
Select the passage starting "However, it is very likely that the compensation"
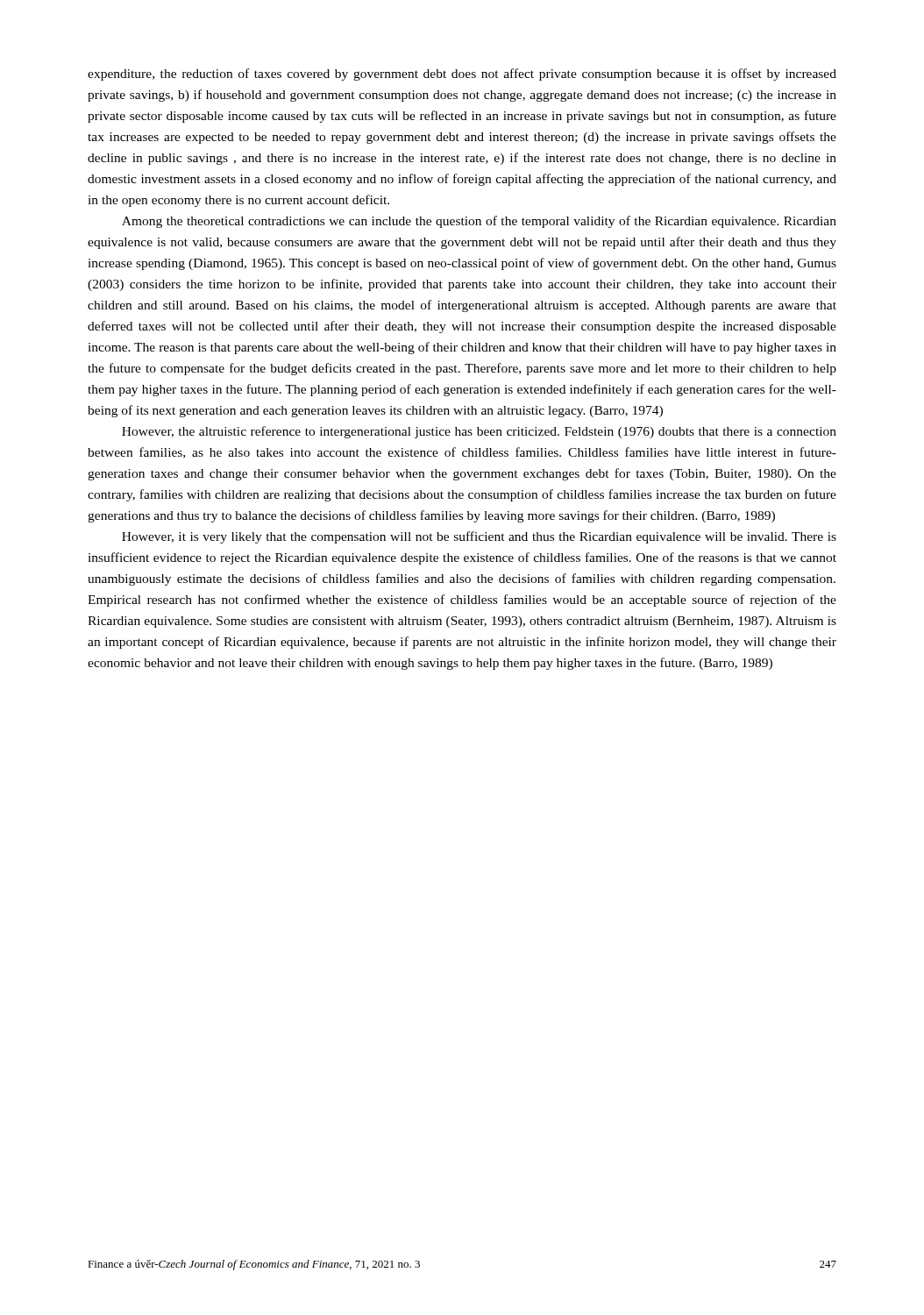[x=462, y=600]
